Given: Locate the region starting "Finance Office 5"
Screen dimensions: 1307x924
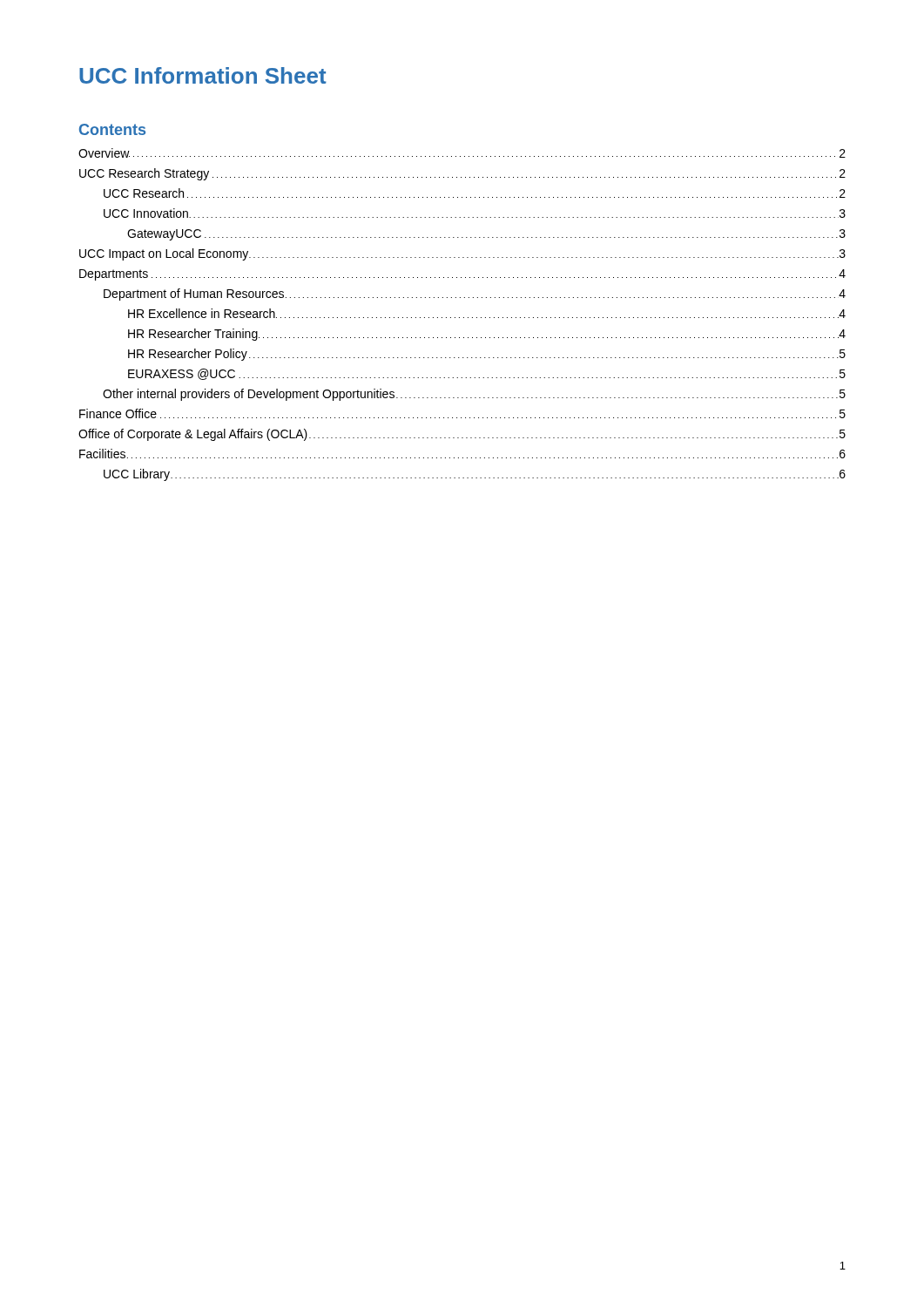Looking at the screenshot, I should (x=462, y=413).
